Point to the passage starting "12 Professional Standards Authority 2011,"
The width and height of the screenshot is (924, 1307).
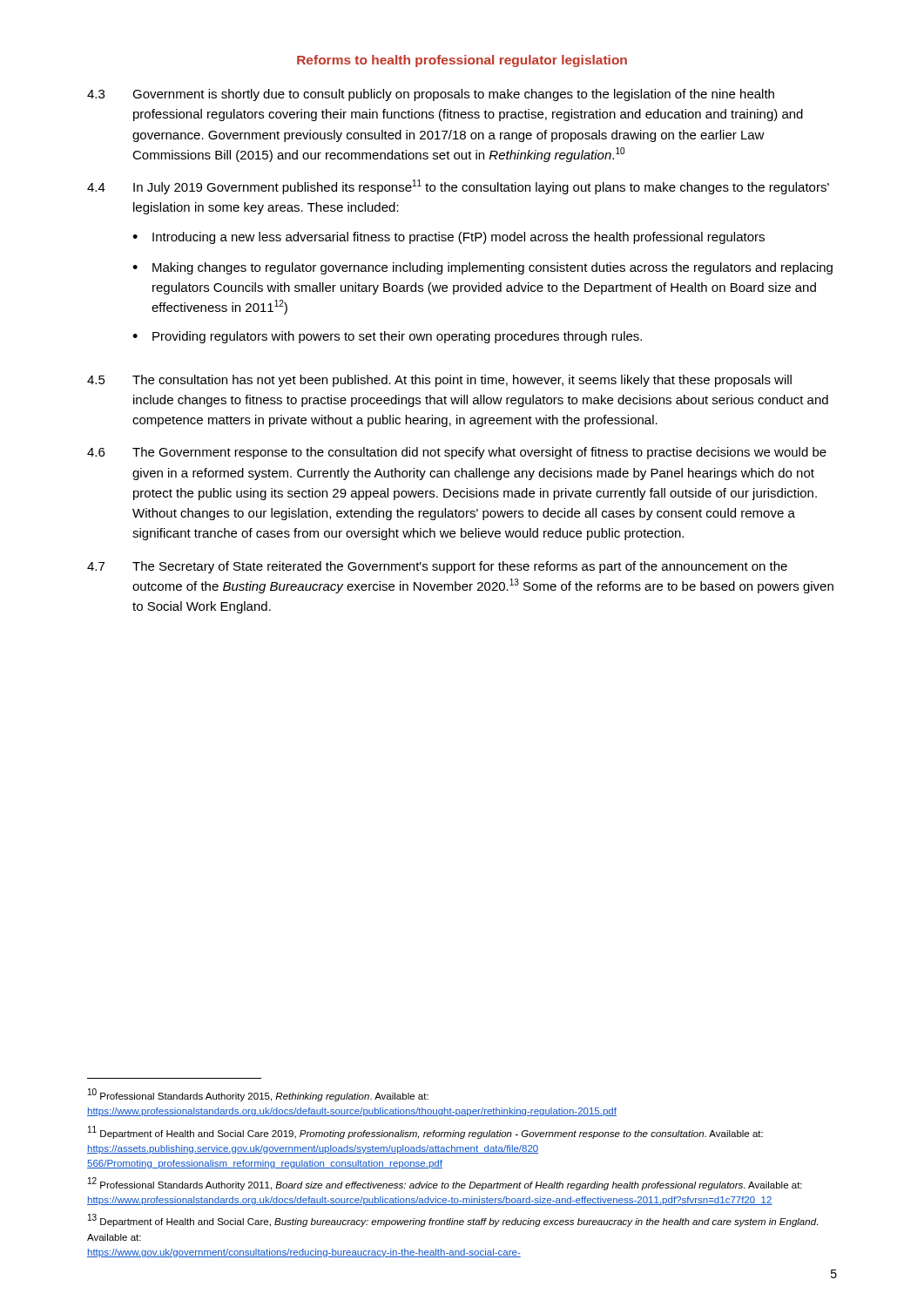(x=445, y=1191)
